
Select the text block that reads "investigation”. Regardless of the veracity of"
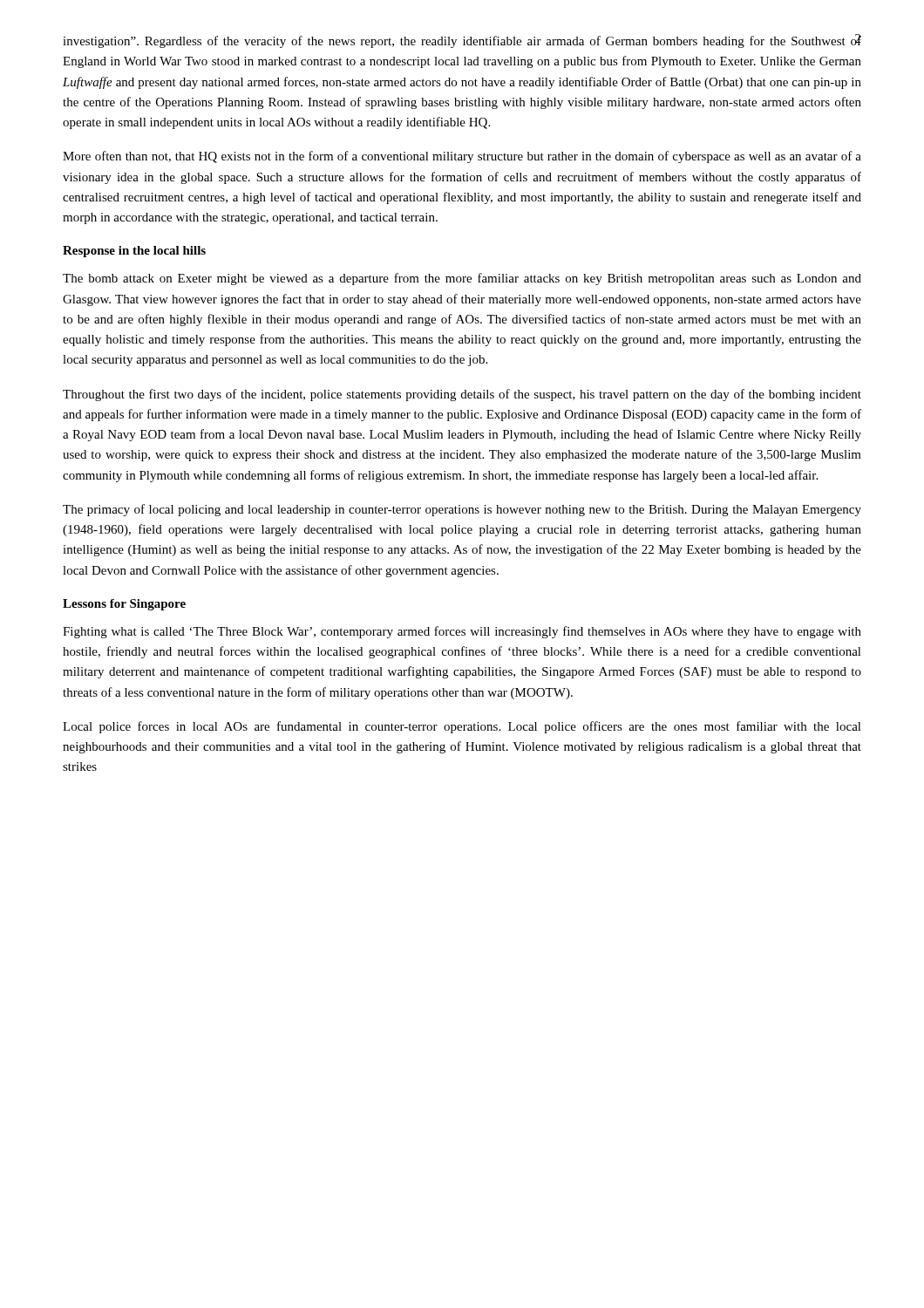coord(462,82)
